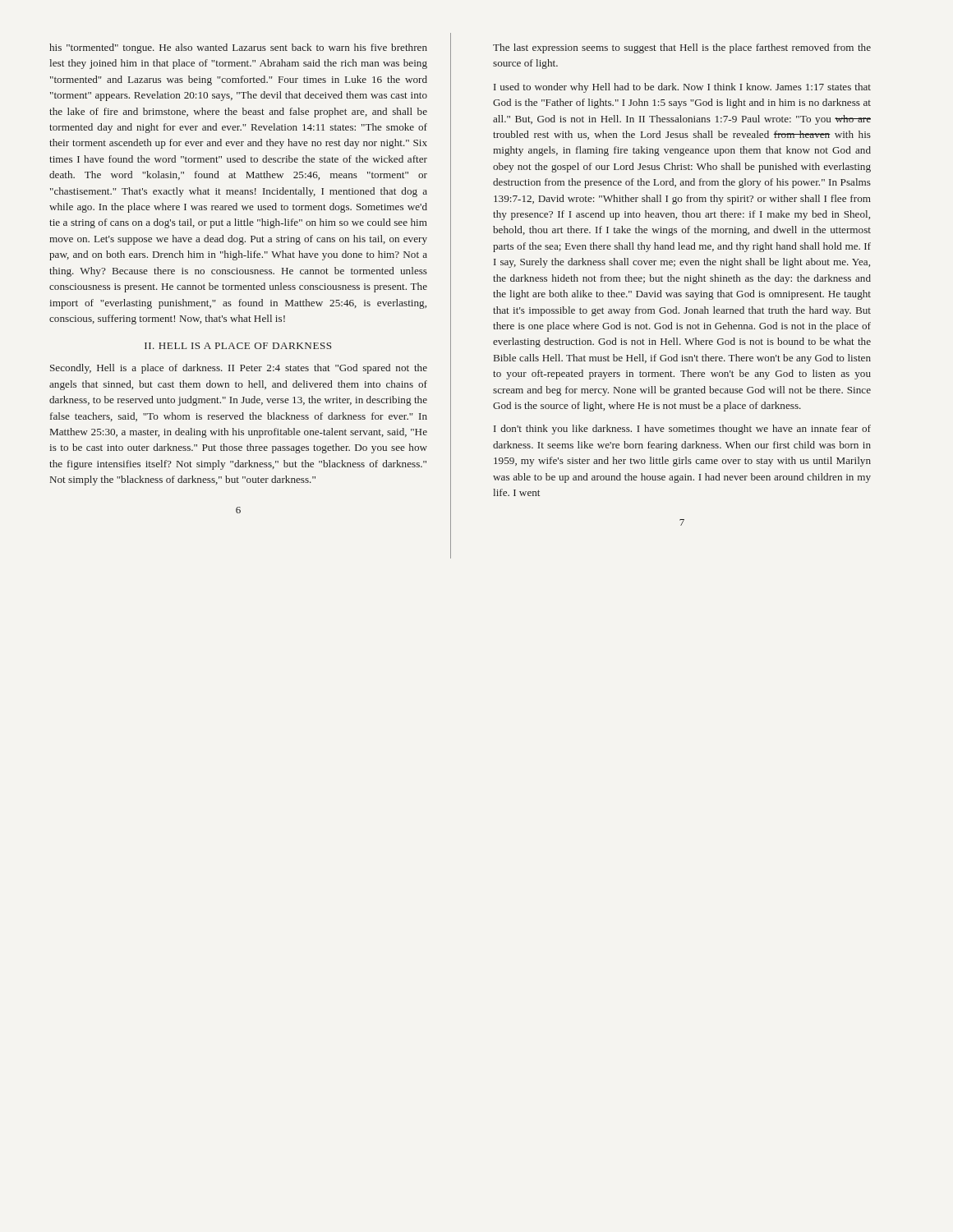The height and width of the screenshot is (1232, 953).
Task: Click on the text block that says "I used to wonder why"
Action: (x=682, y=246)
